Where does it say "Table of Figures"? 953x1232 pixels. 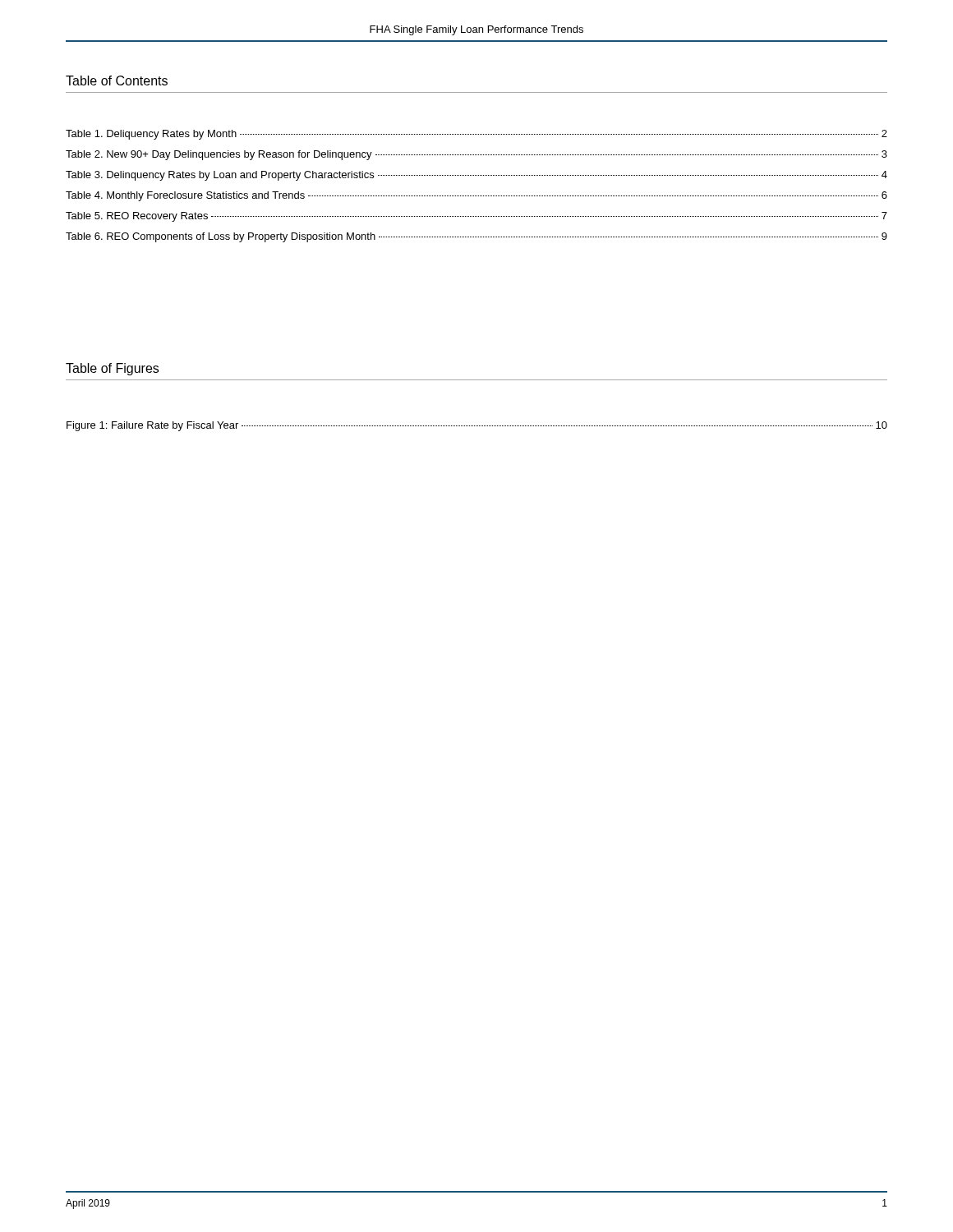476,371
